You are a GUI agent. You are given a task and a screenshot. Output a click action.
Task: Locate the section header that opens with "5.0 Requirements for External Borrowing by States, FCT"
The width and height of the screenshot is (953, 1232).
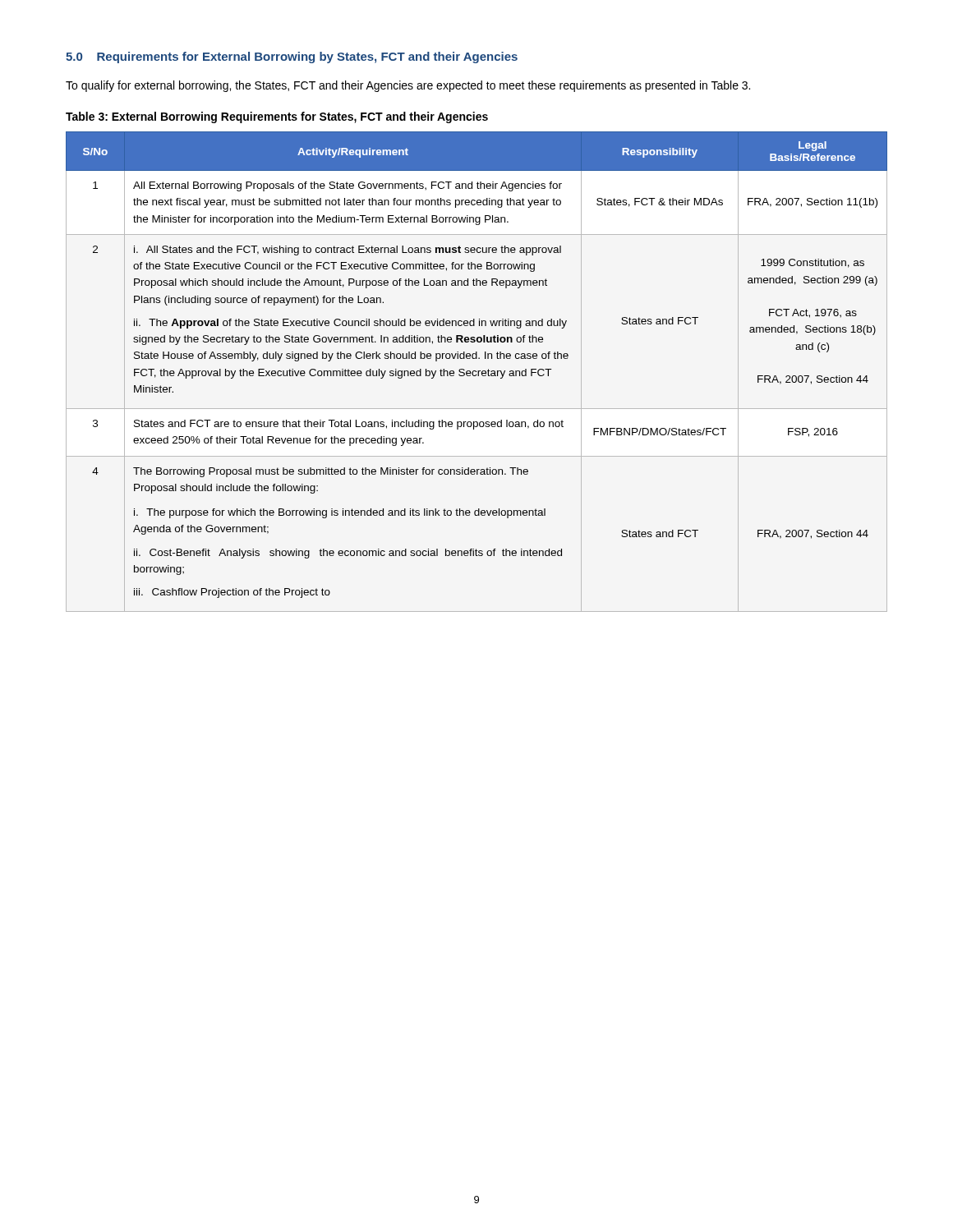[x=292, y=56]
